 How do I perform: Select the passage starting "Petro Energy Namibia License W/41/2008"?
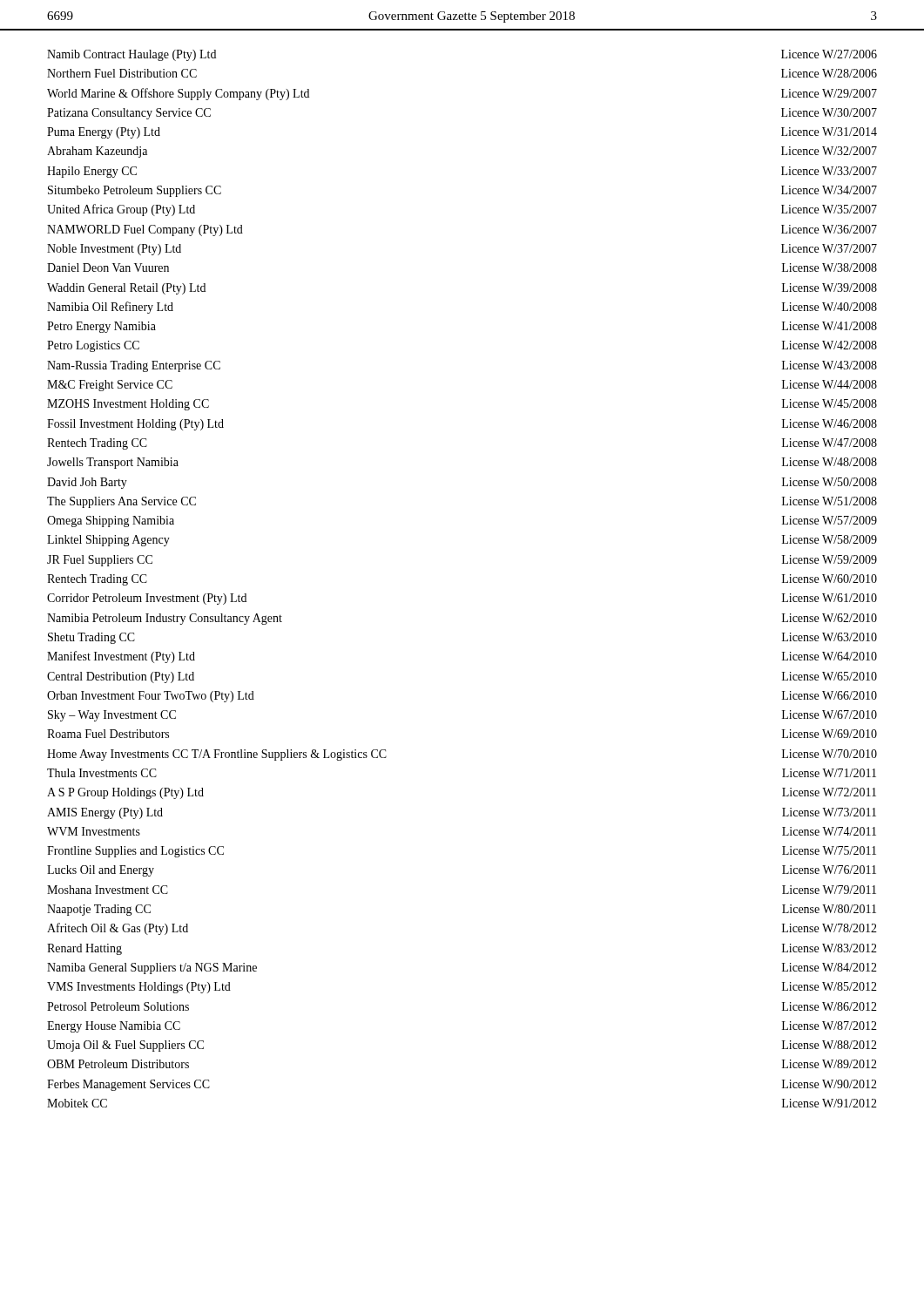pyautogui.click(x=102, y=327)
